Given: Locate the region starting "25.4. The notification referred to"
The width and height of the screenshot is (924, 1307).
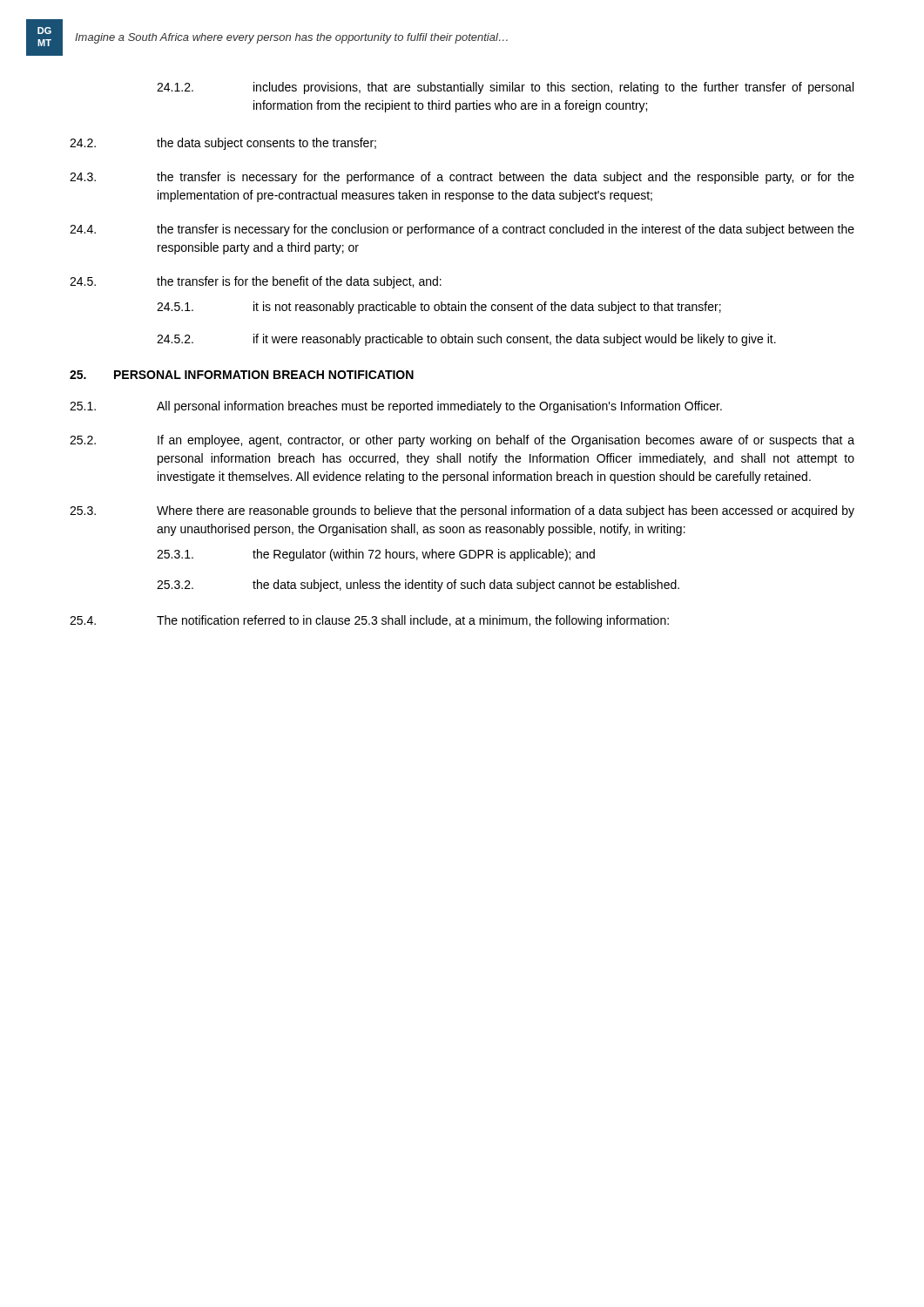Looking at the screenshot, I should click(462, 621).
